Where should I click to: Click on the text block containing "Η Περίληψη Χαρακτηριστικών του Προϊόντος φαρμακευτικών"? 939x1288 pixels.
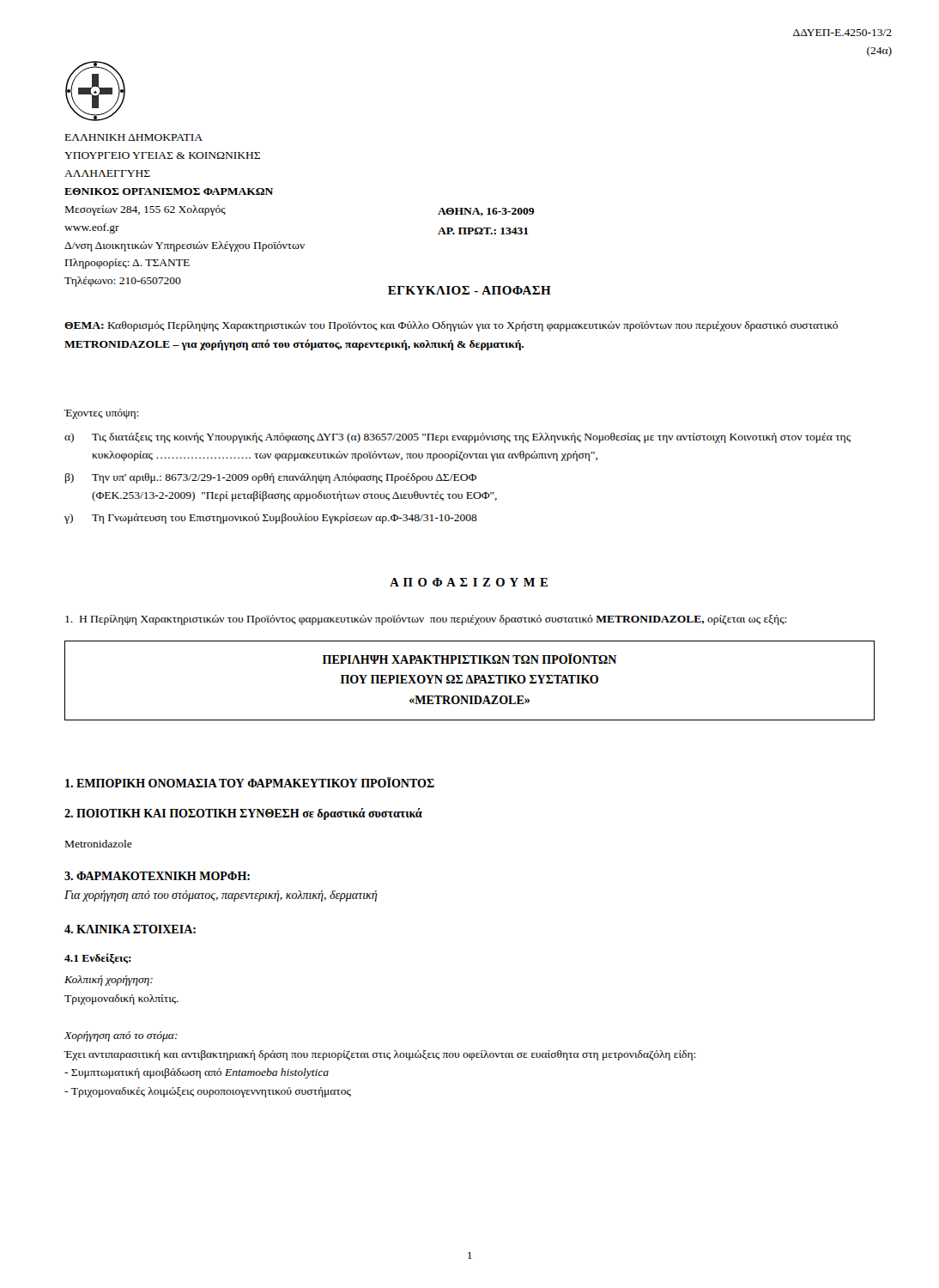point(470,665)
